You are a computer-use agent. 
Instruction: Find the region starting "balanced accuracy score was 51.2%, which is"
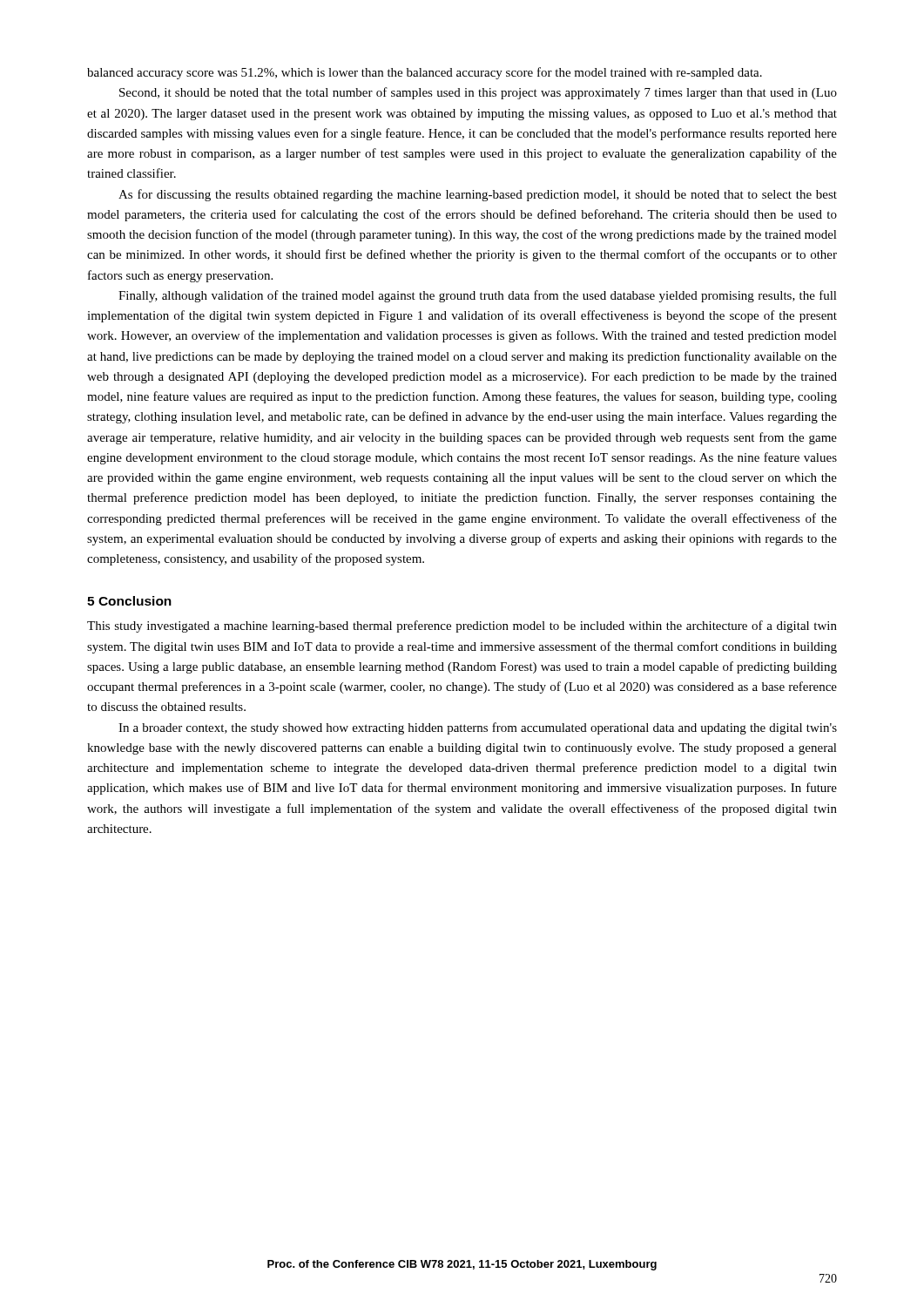click(462, 316)
